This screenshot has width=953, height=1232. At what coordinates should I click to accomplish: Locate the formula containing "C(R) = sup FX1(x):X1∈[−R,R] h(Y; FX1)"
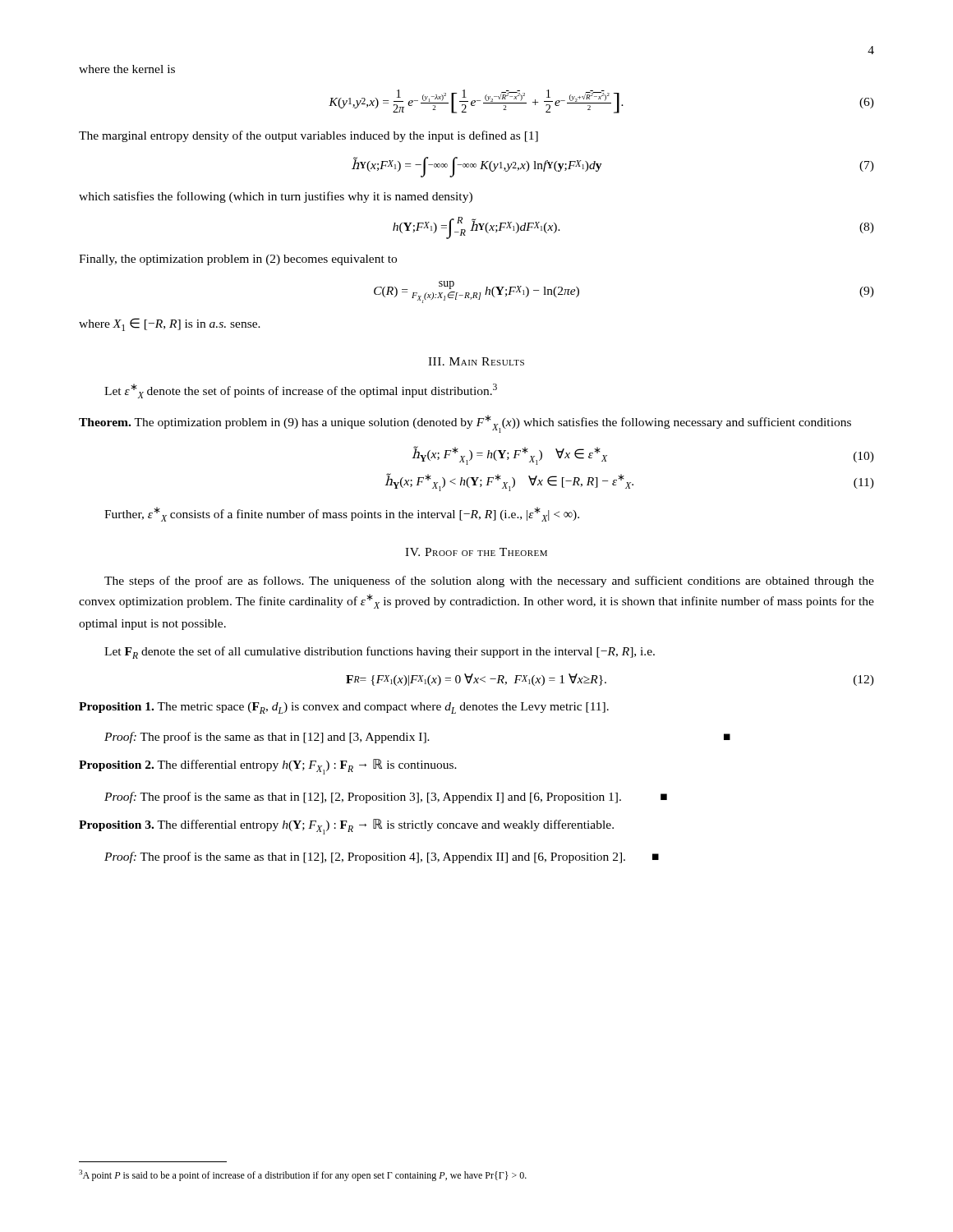tap(499, 292)
